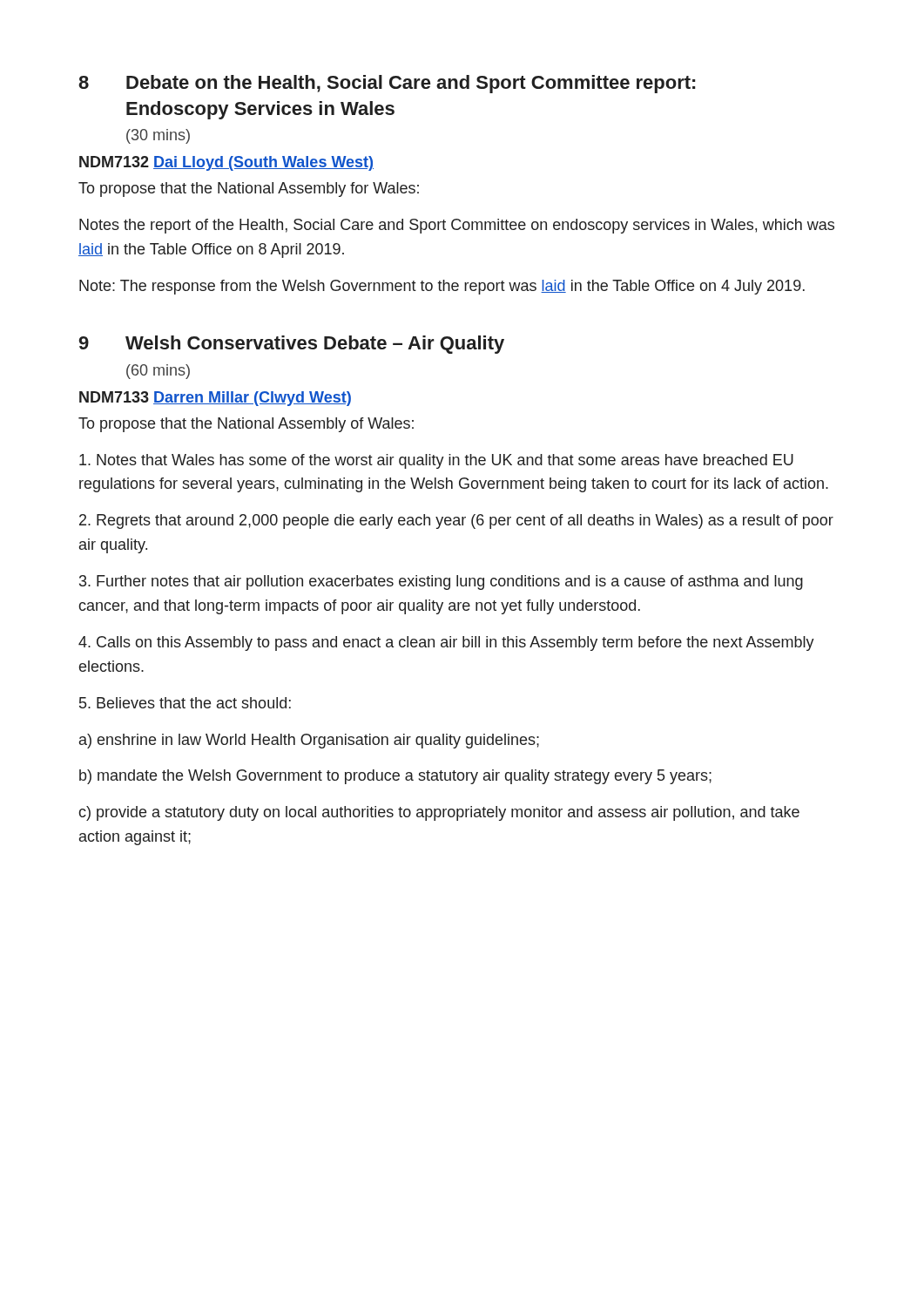
Task: Click on the list item with the text "a) enshrine in law"
Action: pyautogui.click(x=309, y=739)
